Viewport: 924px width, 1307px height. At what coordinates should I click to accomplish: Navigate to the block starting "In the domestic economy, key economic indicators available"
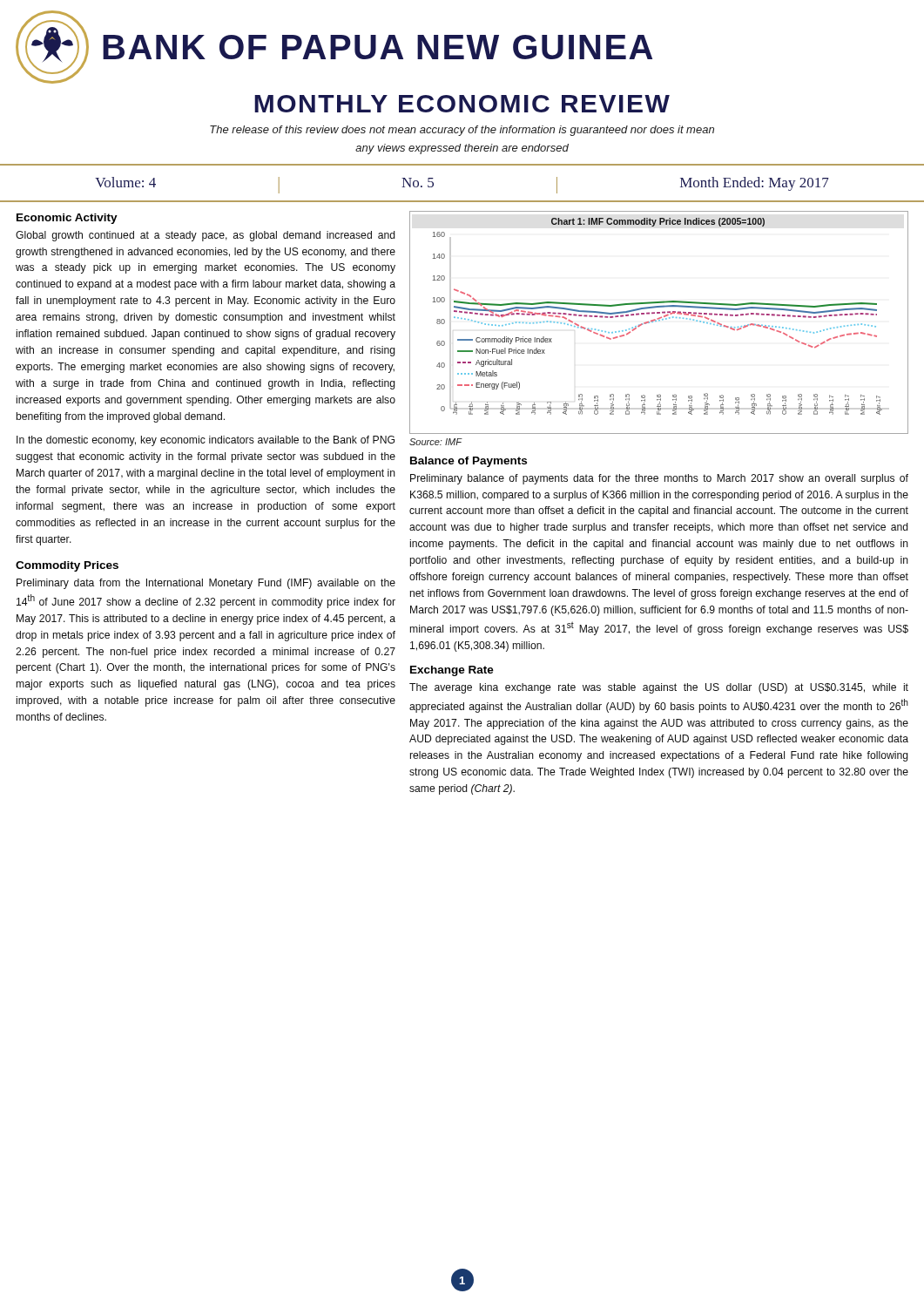tap(206, 490)
